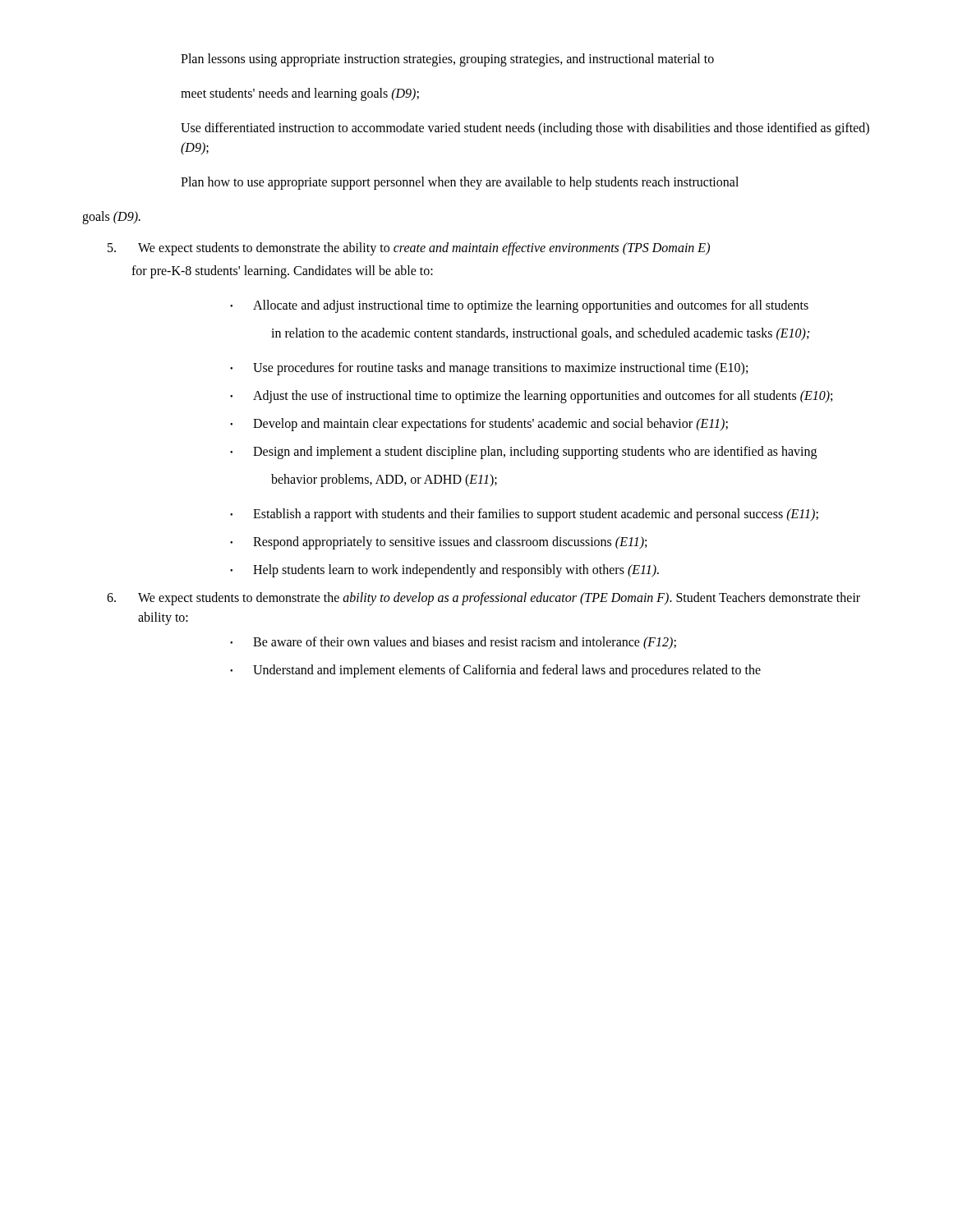Select the list item with the text "6. We expect students to demonstrate the"
The width and height of the screenshot is (953, 1232).
pyautogui.click(x=489, y=608)
